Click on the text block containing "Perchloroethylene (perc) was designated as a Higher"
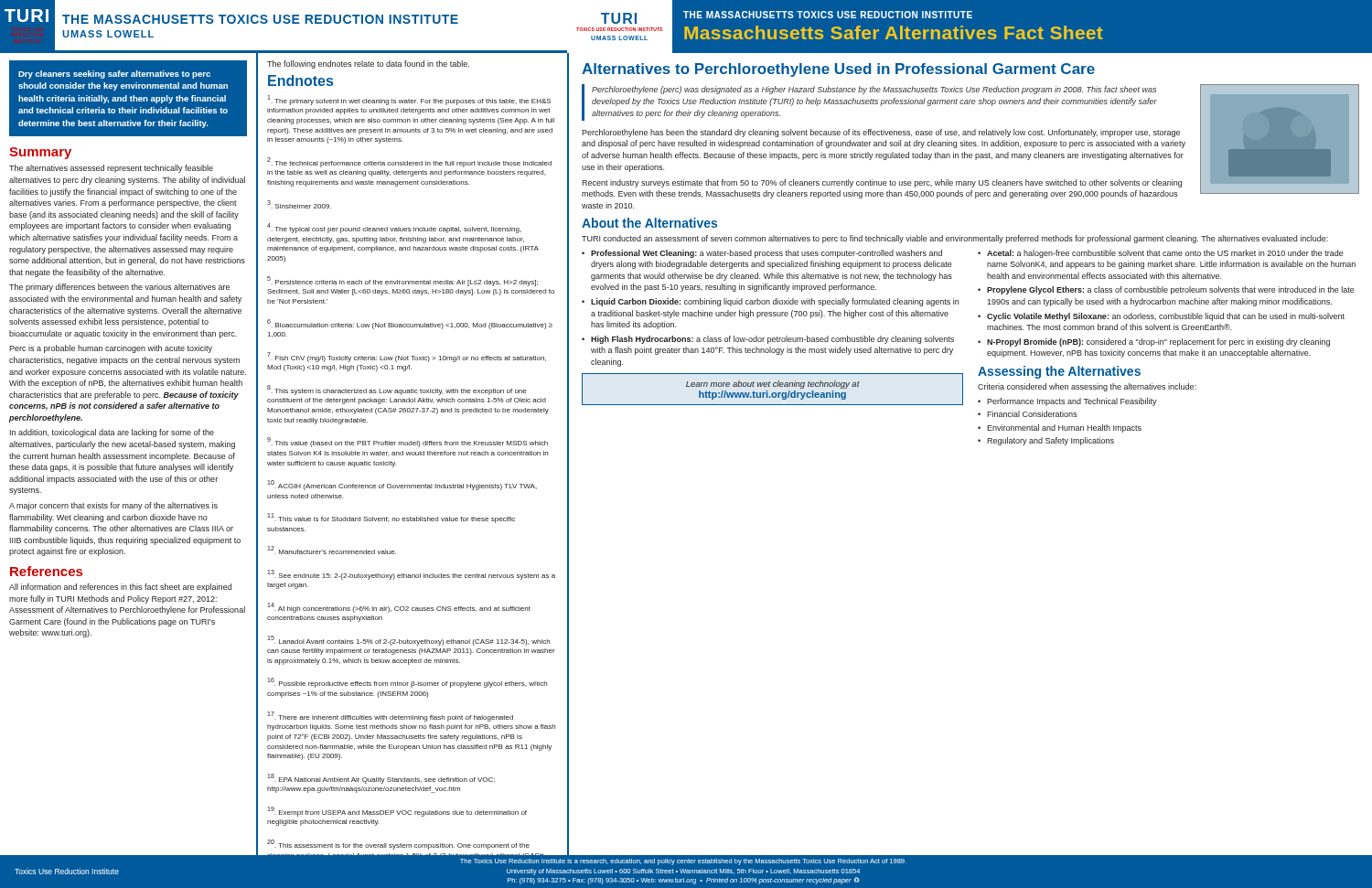Image resolution: width=1372 pixels, height=888 pixels. pyautogui.click(x=874, y=102)
